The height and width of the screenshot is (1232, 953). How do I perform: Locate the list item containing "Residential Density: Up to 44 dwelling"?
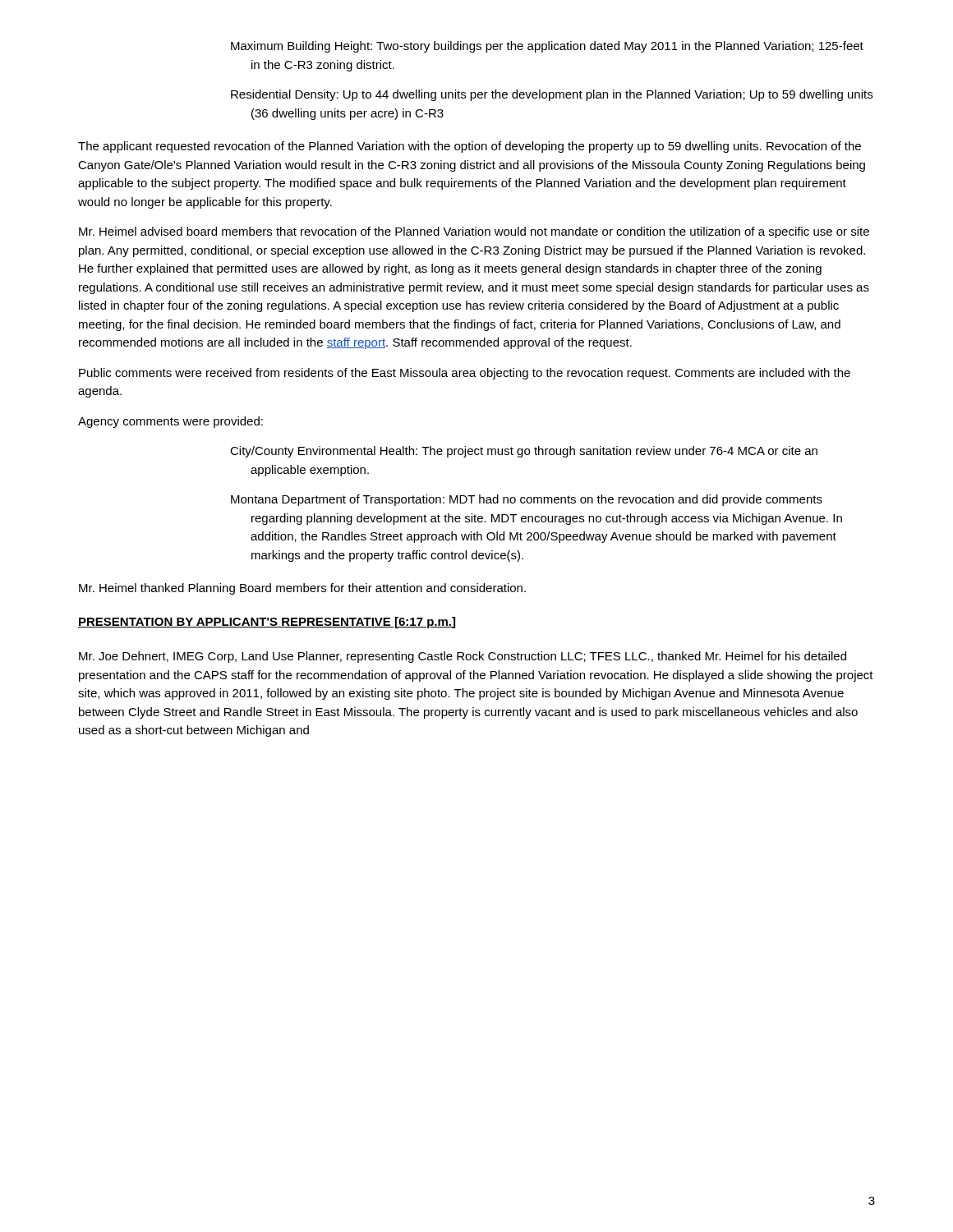pyautogui.click(x=553, y=104)
